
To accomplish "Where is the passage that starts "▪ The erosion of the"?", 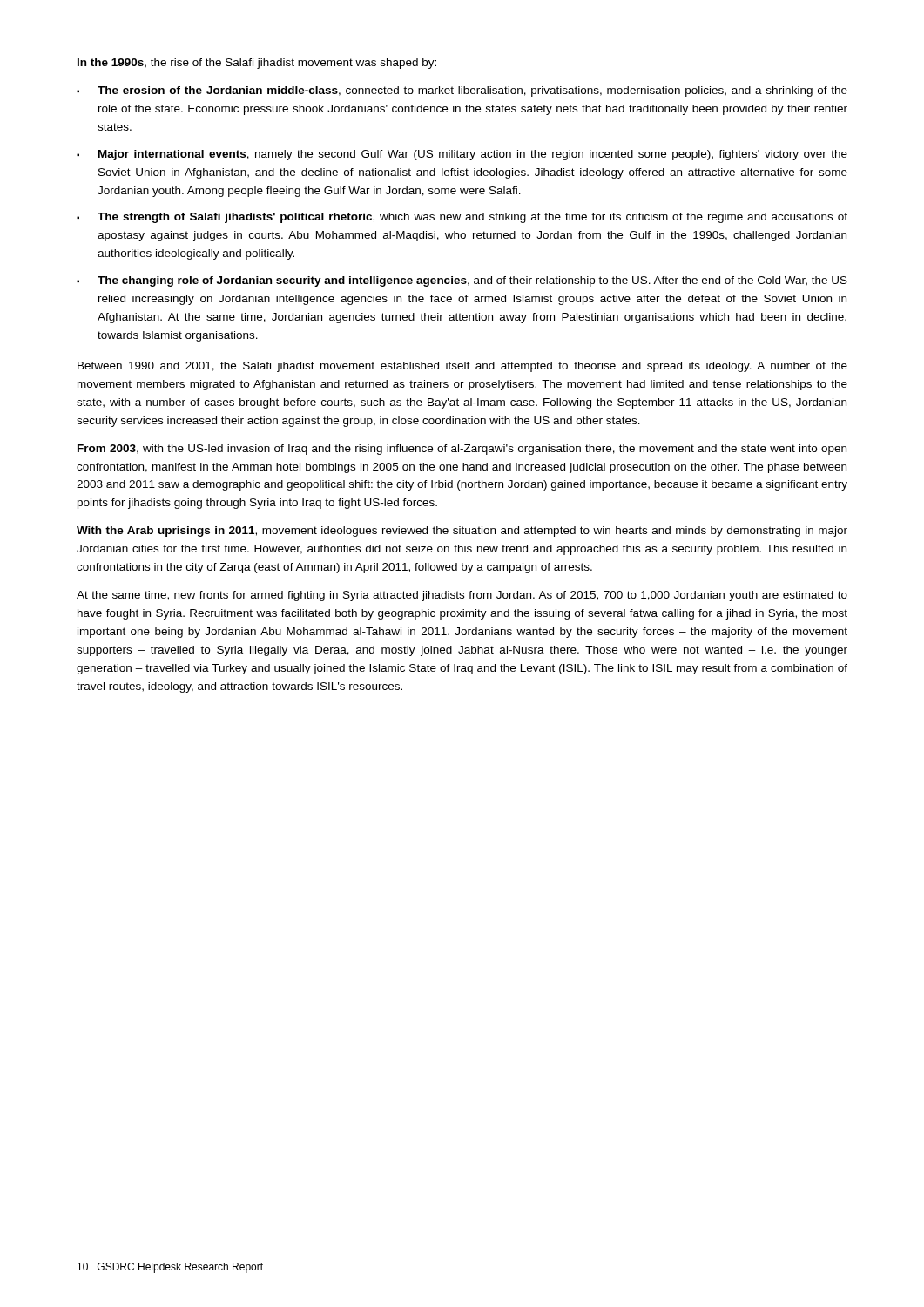I will click(x=462, y=109).
